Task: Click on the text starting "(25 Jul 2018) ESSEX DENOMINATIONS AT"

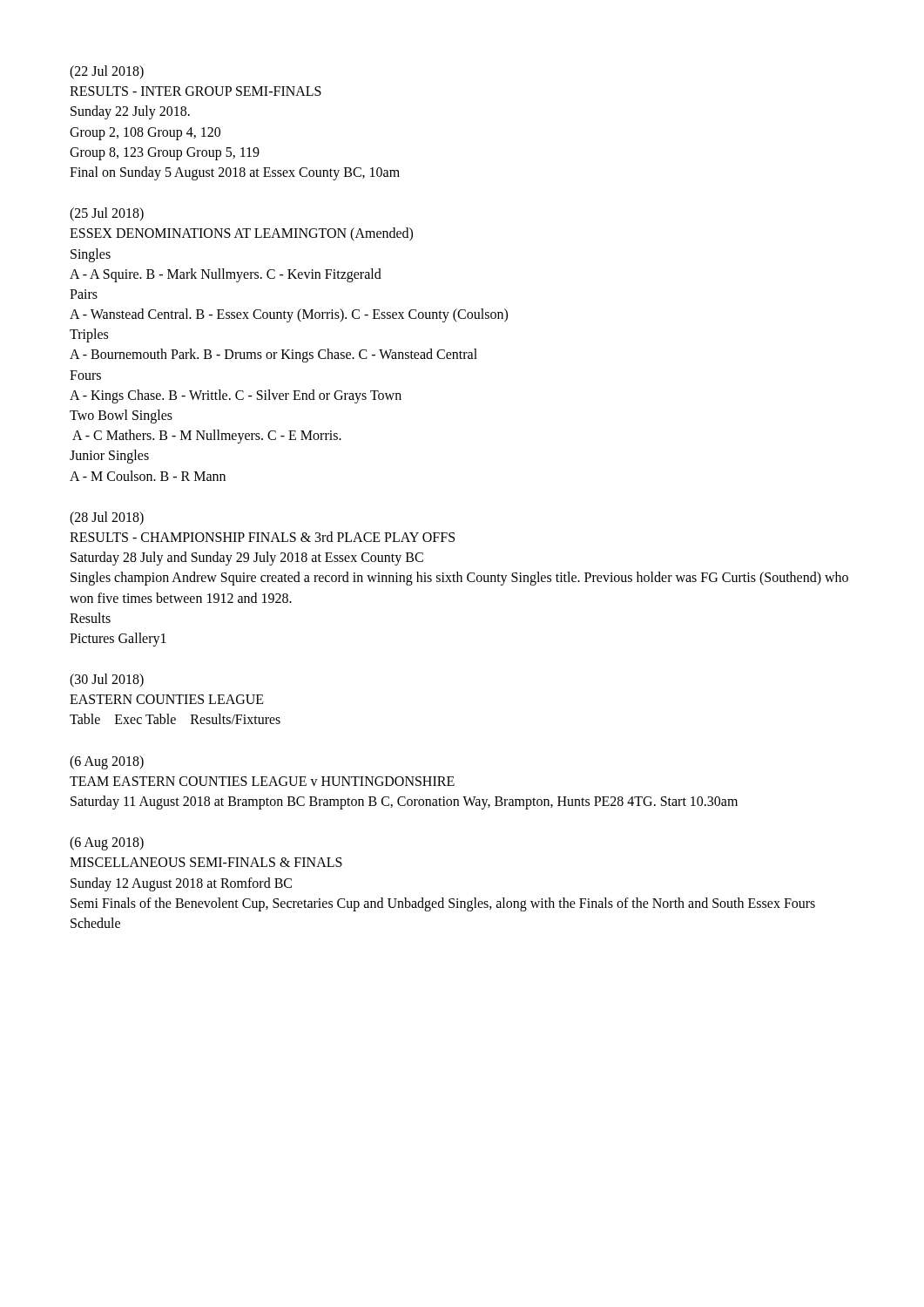Action: pos(462,345)
